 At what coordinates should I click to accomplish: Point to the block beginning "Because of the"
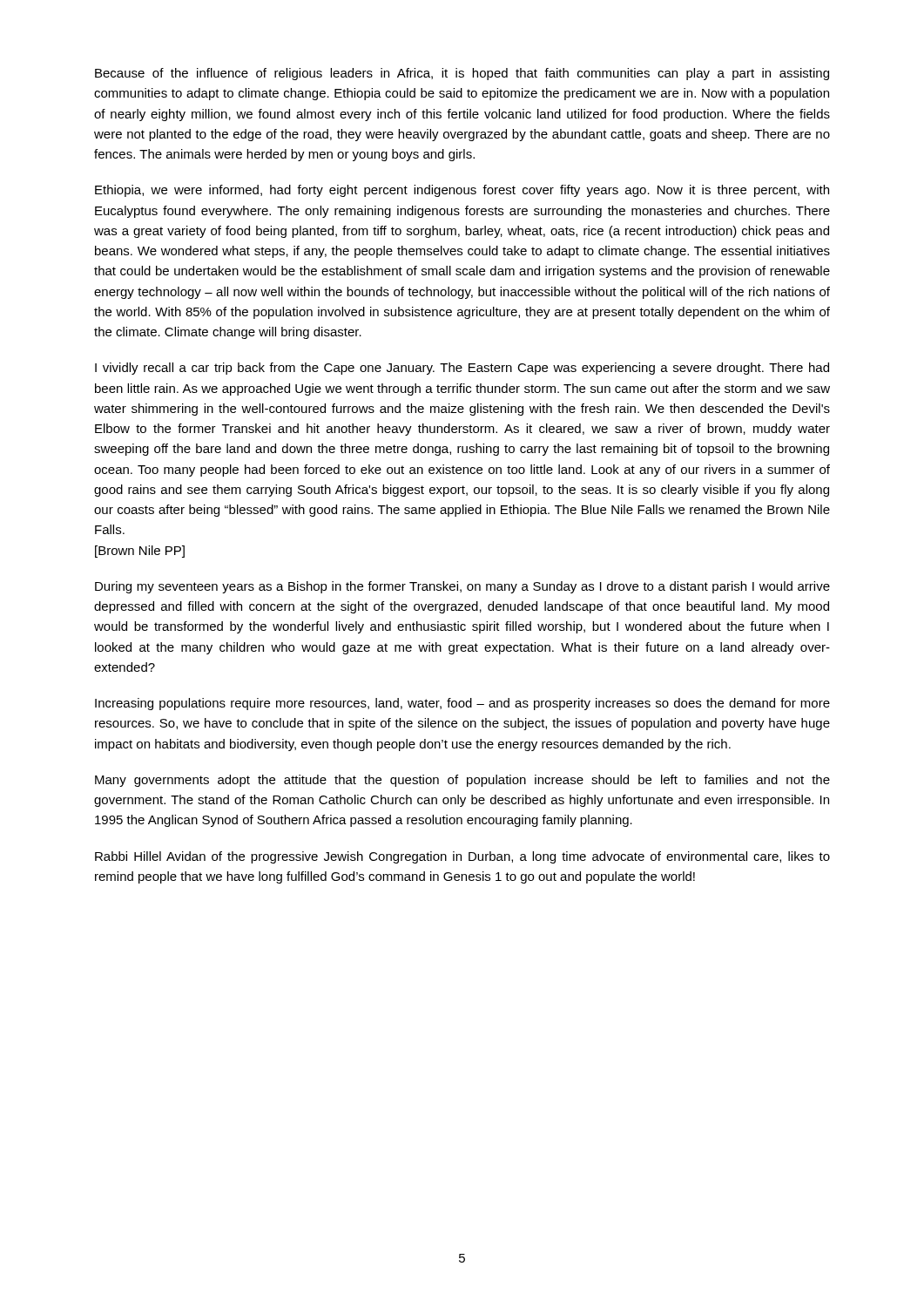click(462, 113)
